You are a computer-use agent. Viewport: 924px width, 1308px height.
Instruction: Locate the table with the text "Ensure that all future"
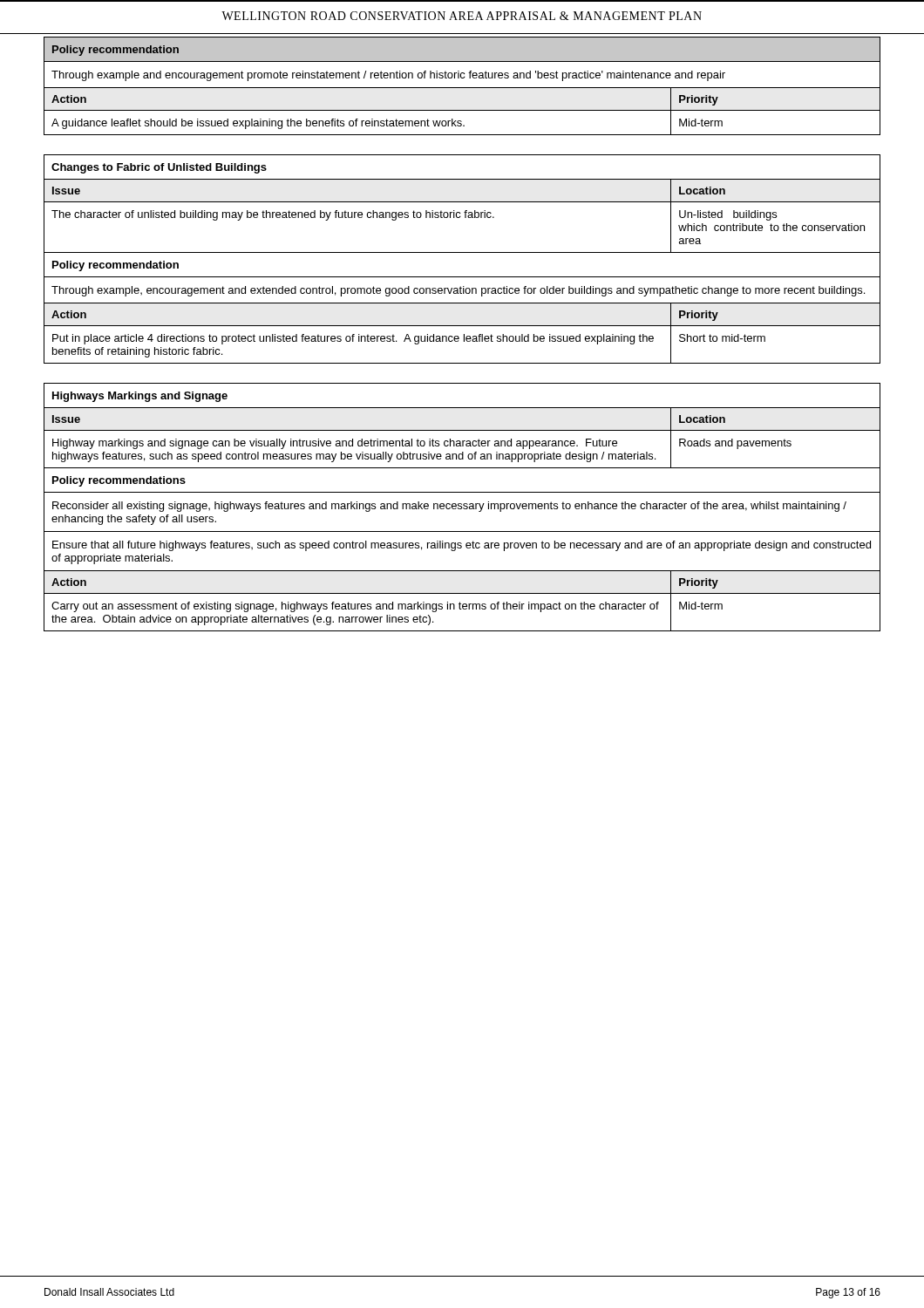coord(462,507)
